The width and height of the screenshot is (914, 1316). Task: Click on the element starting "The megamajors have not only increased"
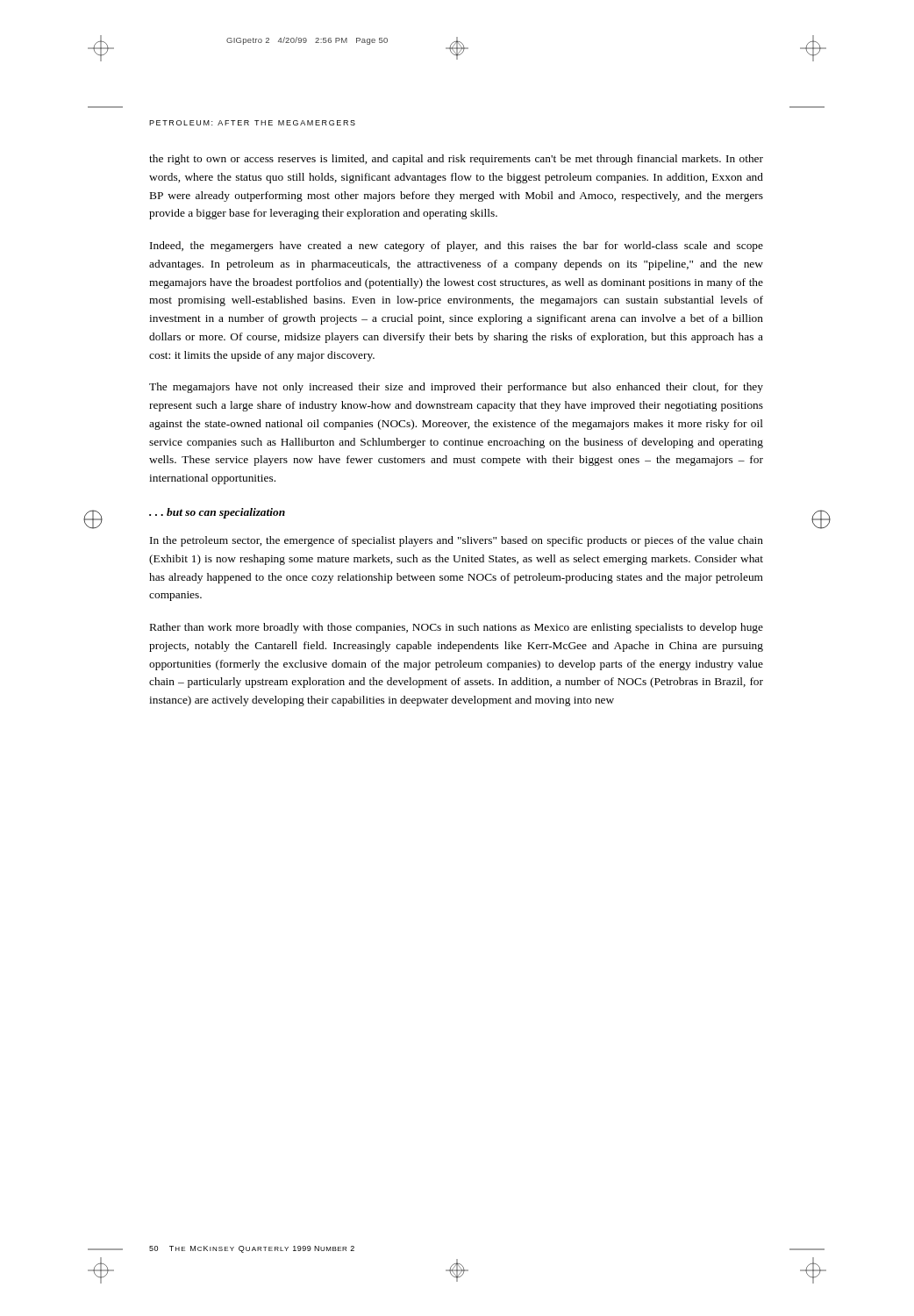[456, 432]
